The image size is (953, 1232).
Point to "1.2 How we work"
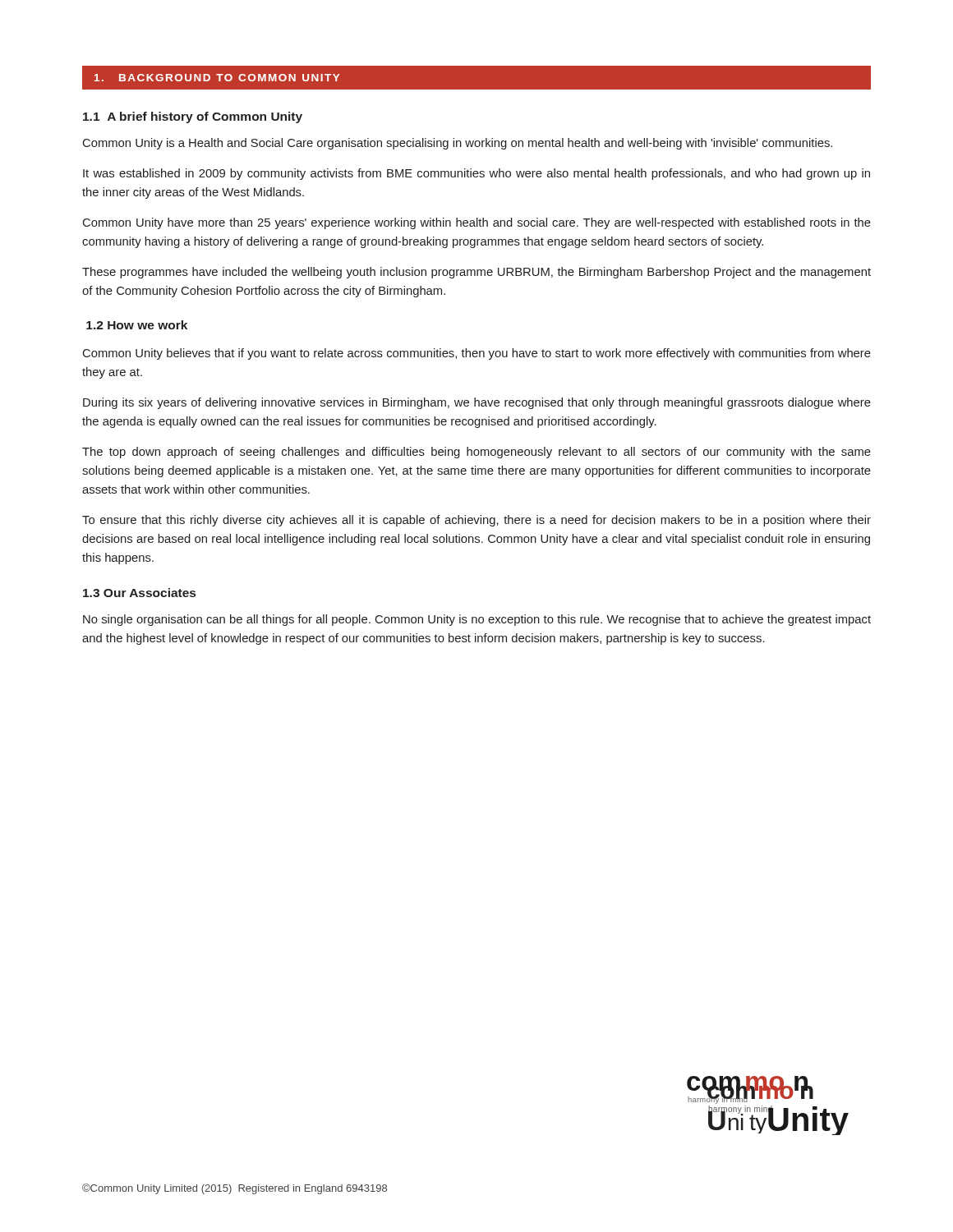pyautogui.click(x=135, y=325)
